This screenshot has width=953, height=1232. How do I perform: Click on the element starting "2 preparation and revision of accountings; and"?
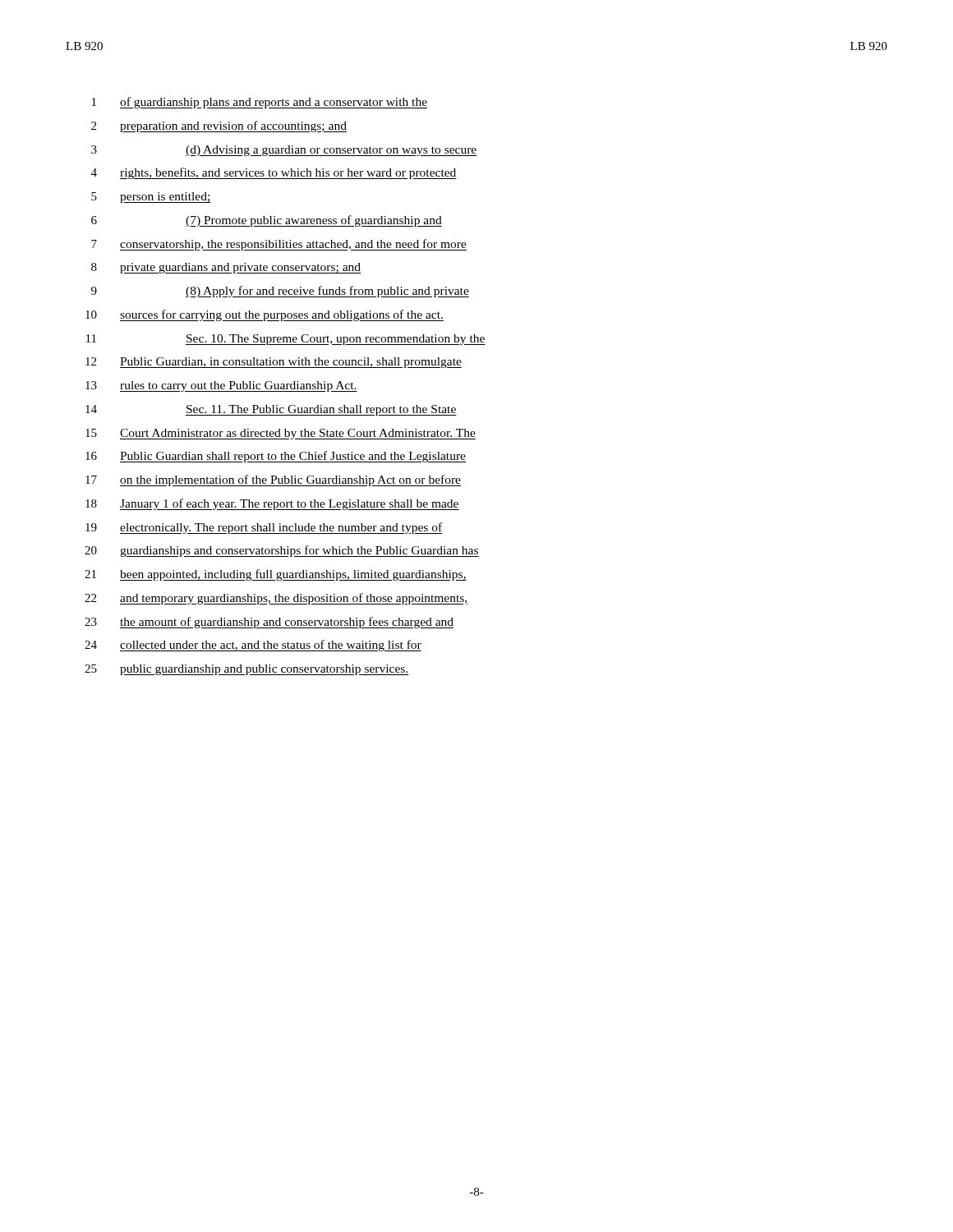click(x=206, y=126)
